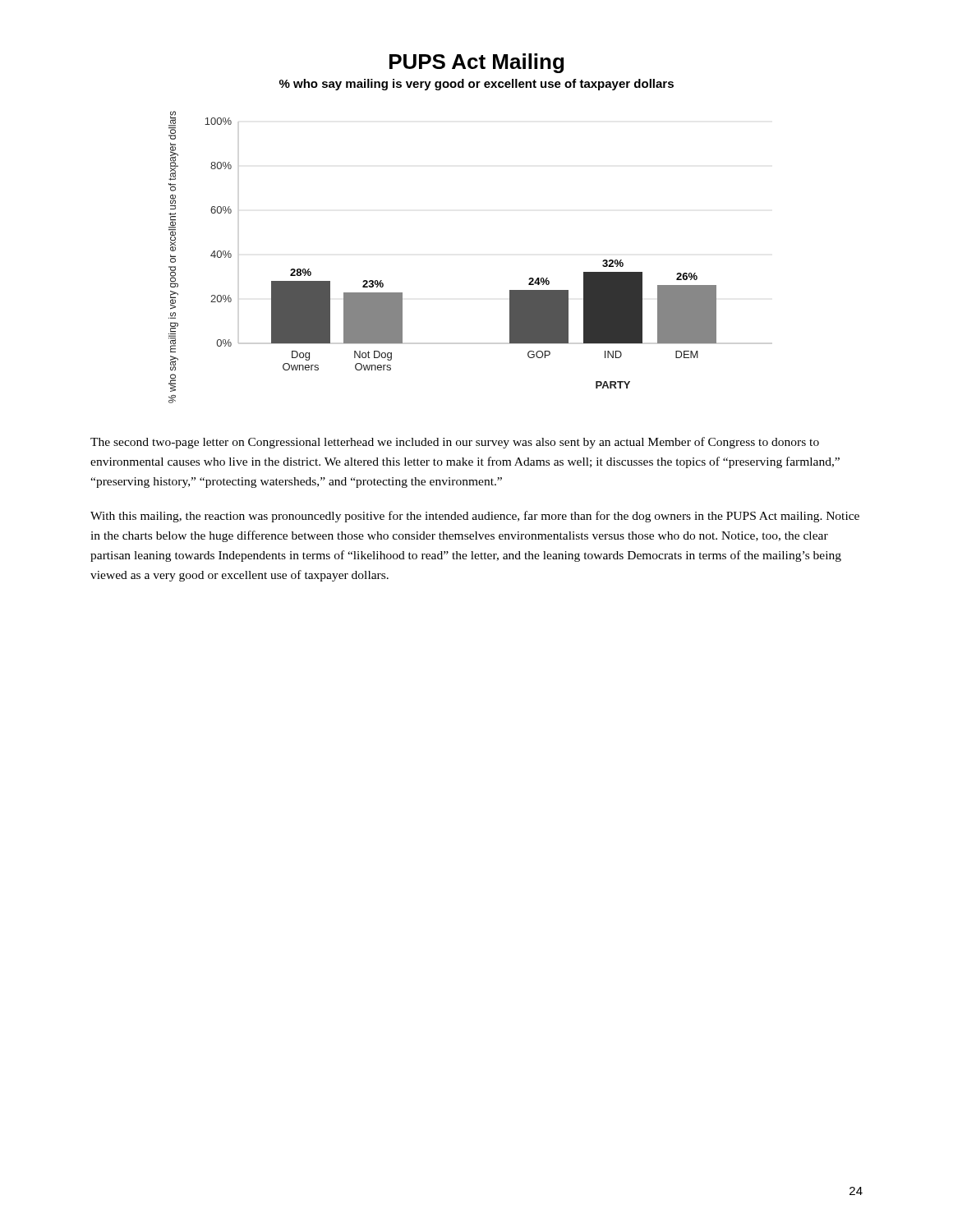Locate the block of text that opens with "The second two-page letter on"
The image size is (953, 1232).
click(x=476, y=508)
